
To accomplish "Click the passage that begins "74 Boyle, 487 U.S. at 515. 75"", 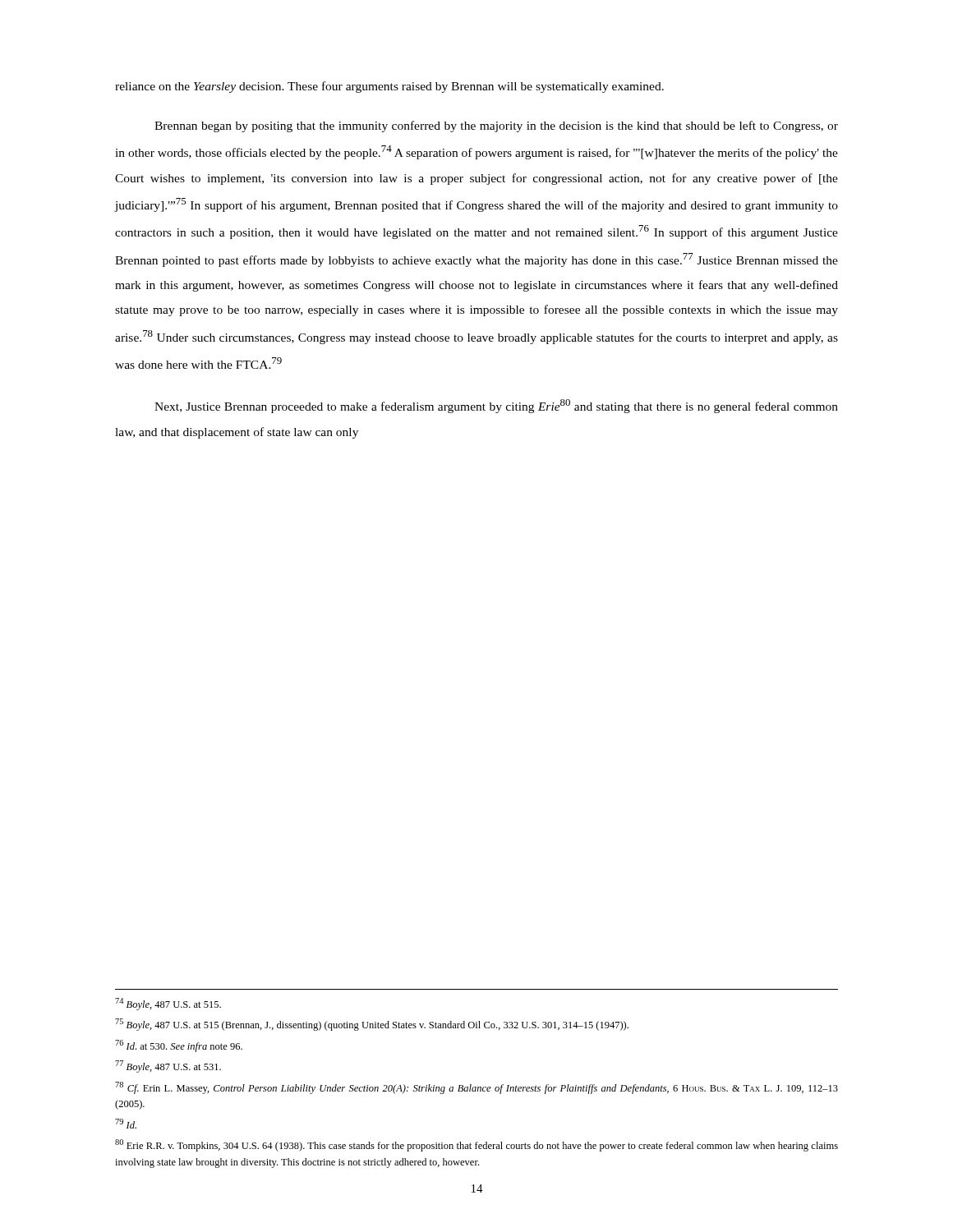I will (476, 1082).
